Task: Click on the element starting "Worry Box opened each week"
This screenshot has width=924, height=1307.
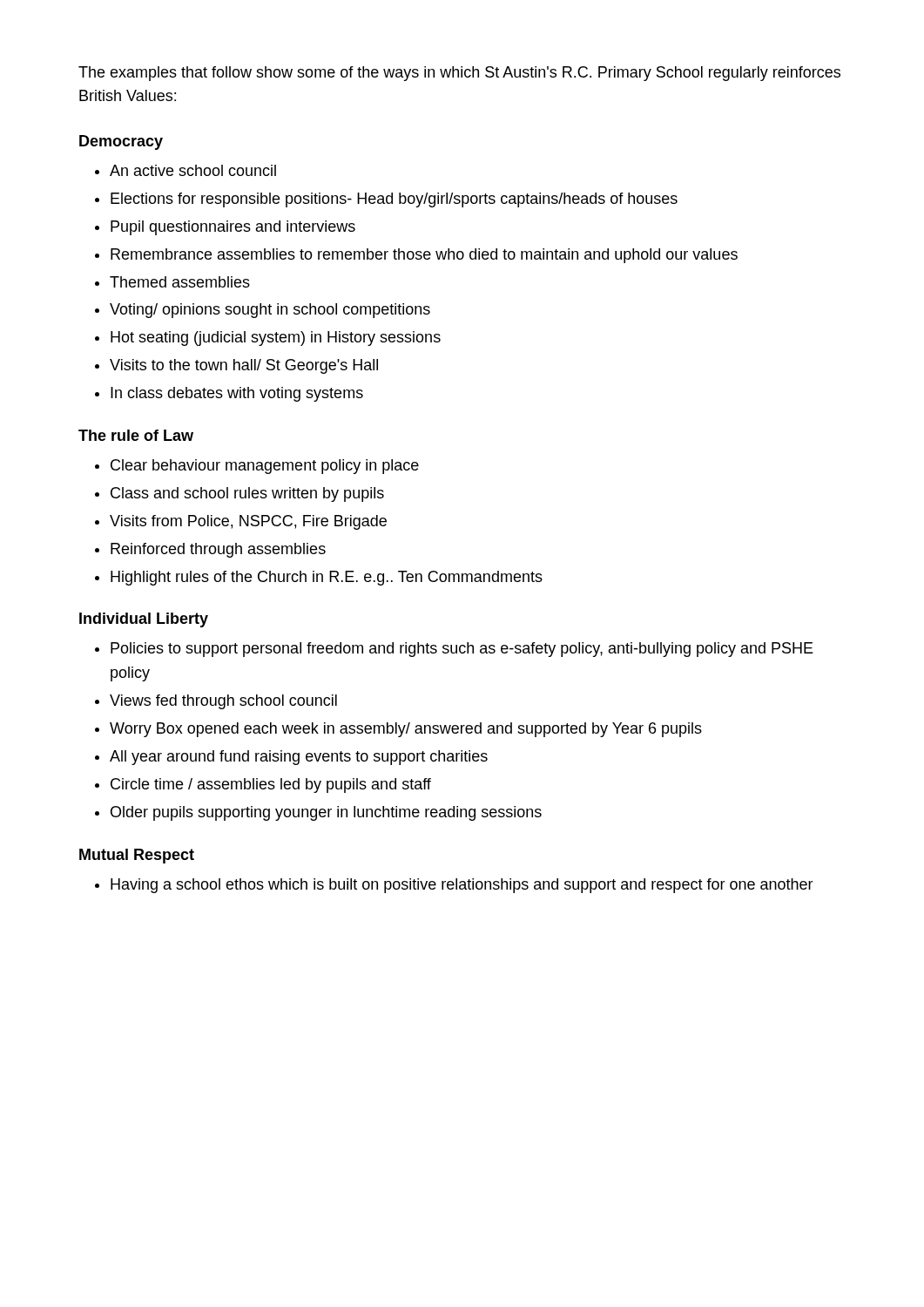Action: pyautogui.click(x=406, y=729)
